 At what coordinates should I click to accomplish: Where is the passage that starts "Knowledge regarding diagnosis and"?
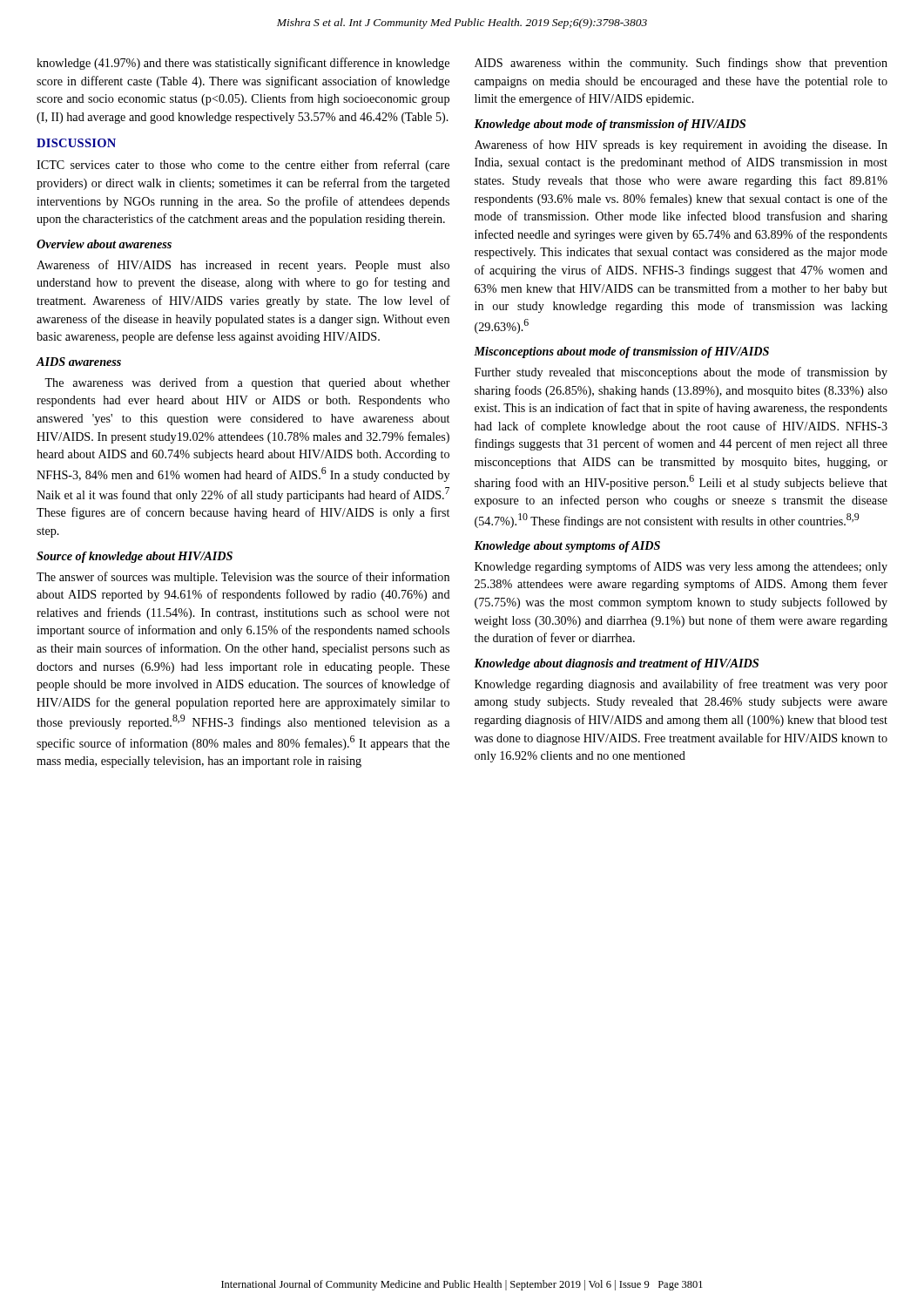tap(681, 720)
